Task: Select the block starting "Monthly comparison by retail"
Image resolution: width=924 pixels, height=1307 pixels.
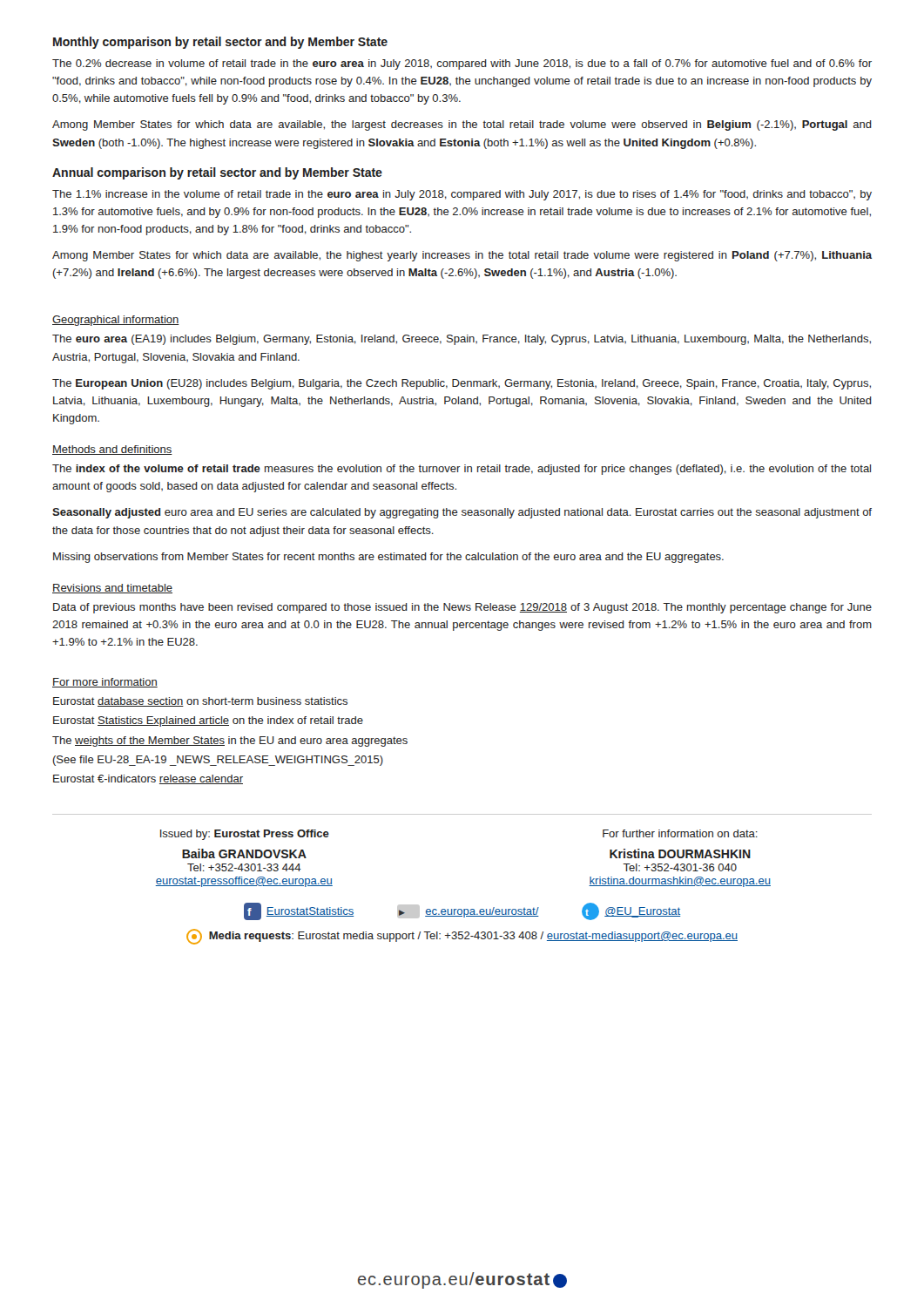Action: coord(220,42)
